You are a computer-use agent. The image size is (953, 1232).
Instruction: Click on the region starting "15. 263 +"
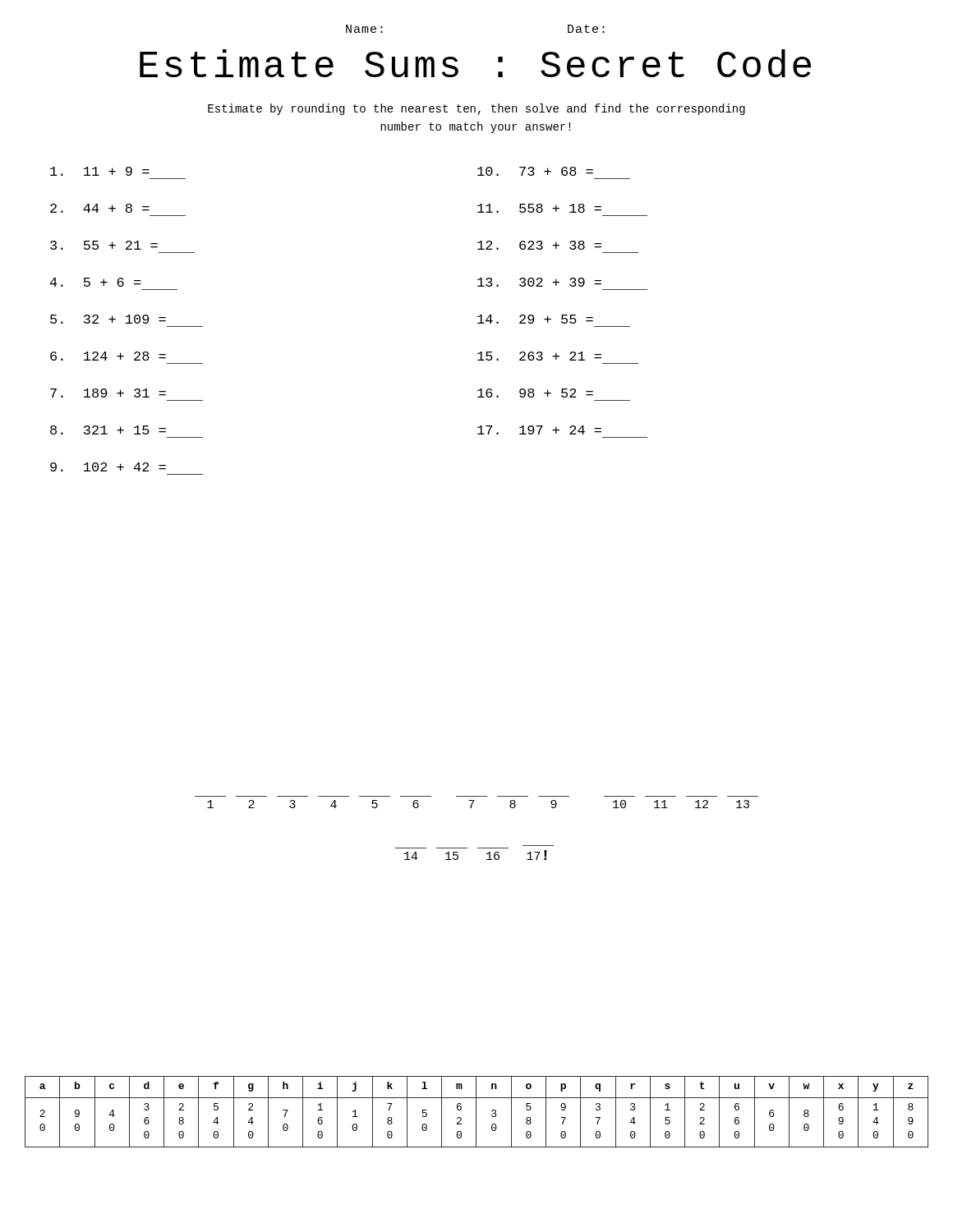pos(557,357)
